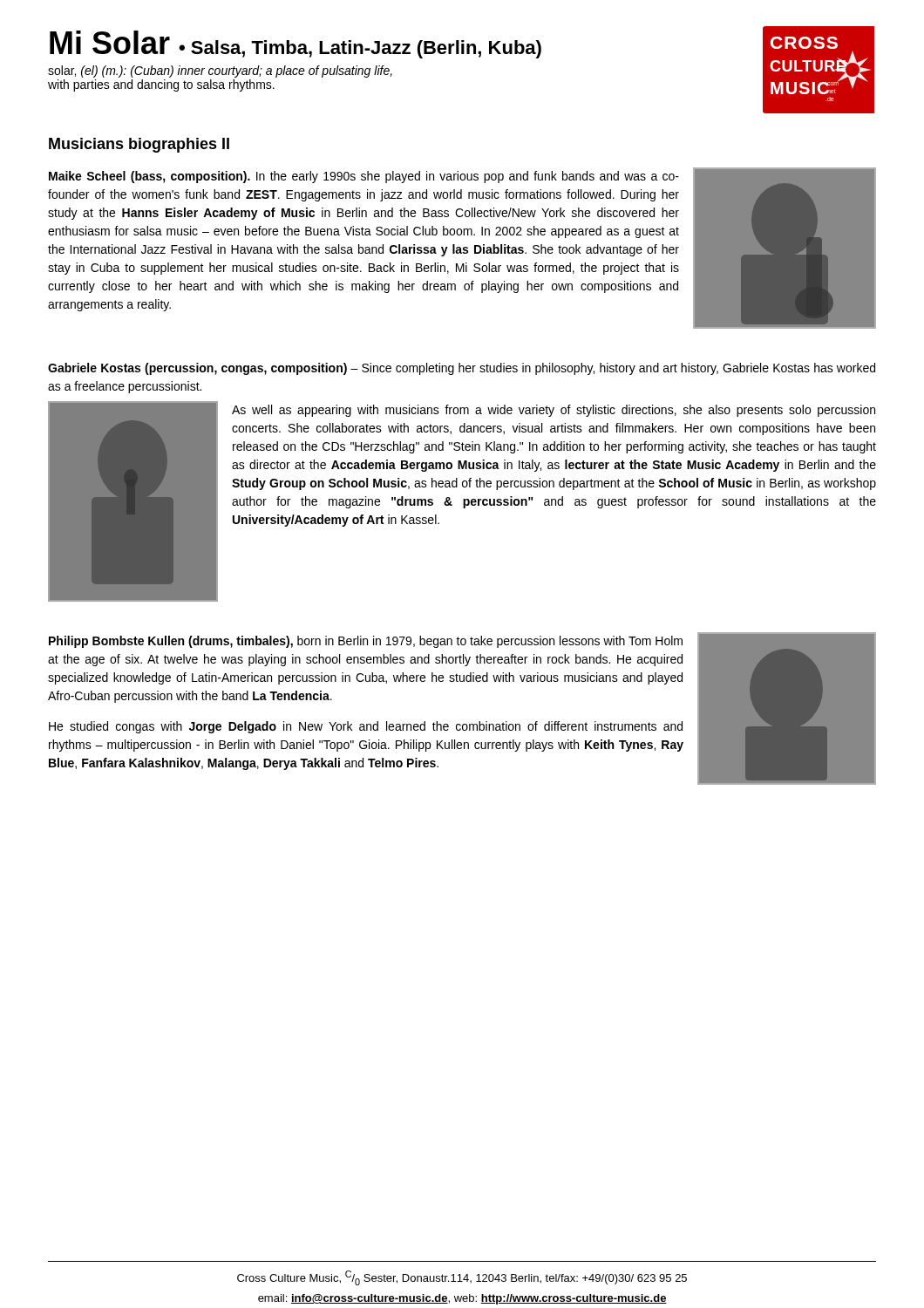
Task: Click on the logo
Action: (x=819, y=71)
